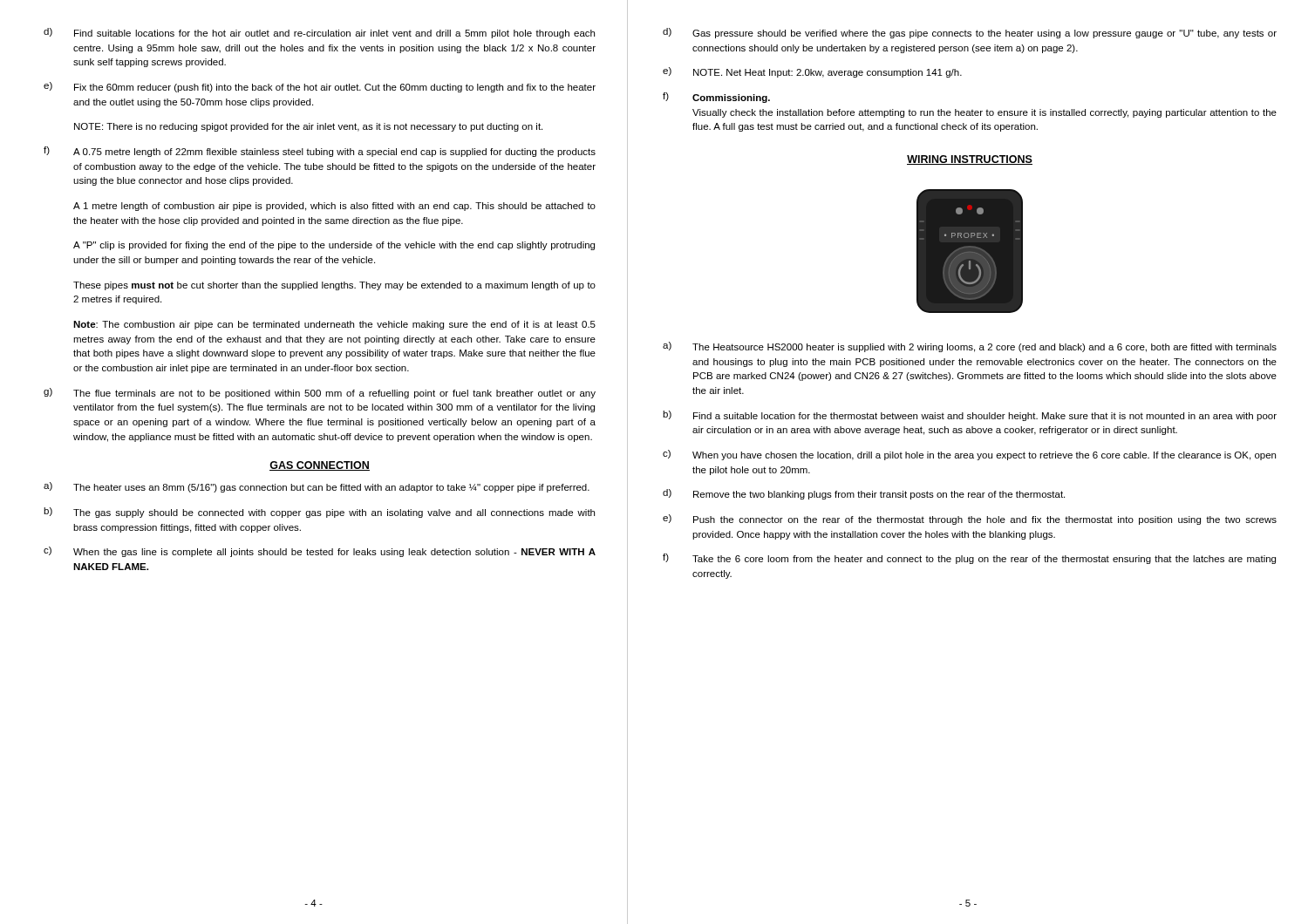
Task: Find the region starting "These pipes must"
Action: (x=334, y=292)
